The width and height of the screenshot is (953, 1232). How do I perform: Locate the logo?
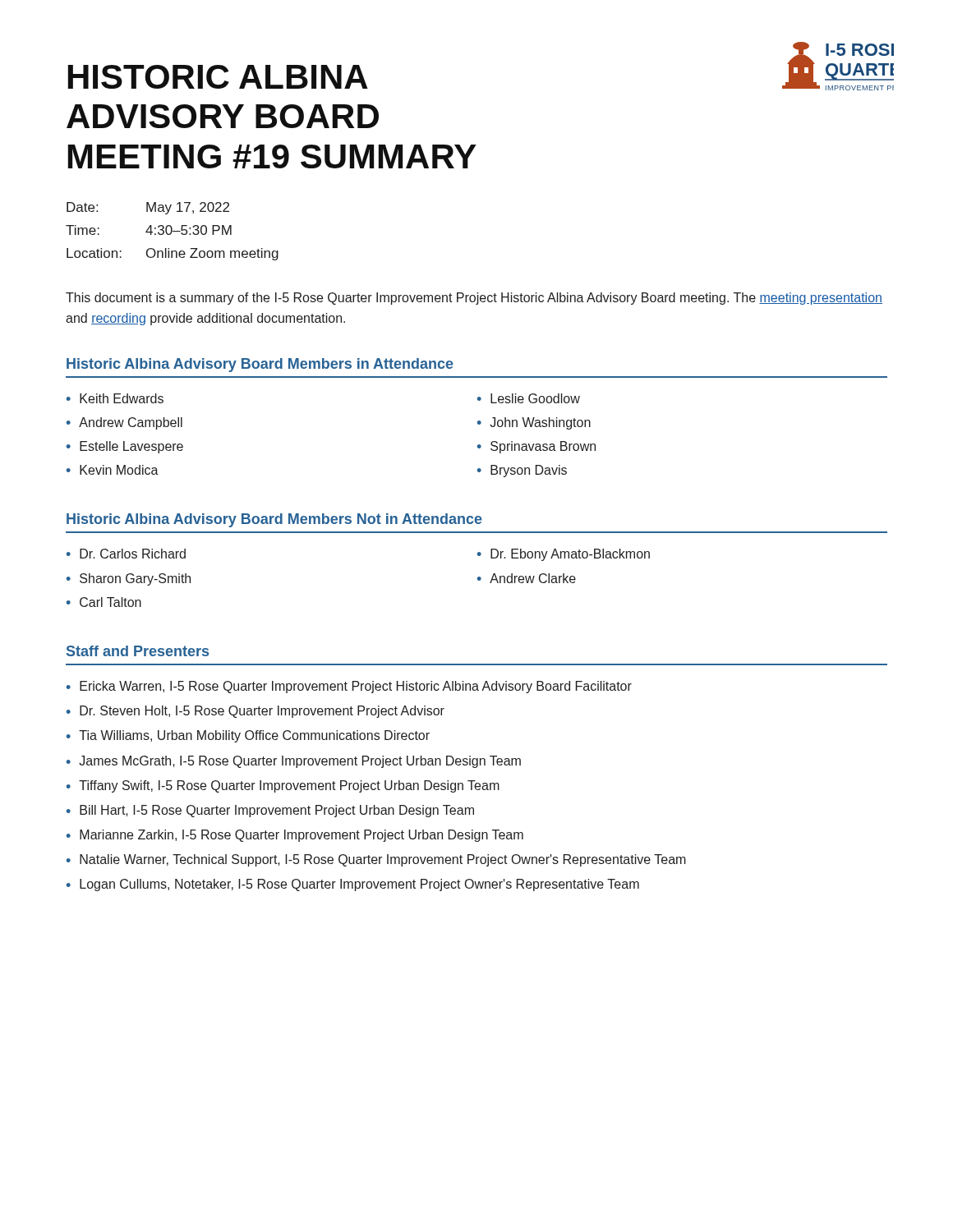pos(820,76)
